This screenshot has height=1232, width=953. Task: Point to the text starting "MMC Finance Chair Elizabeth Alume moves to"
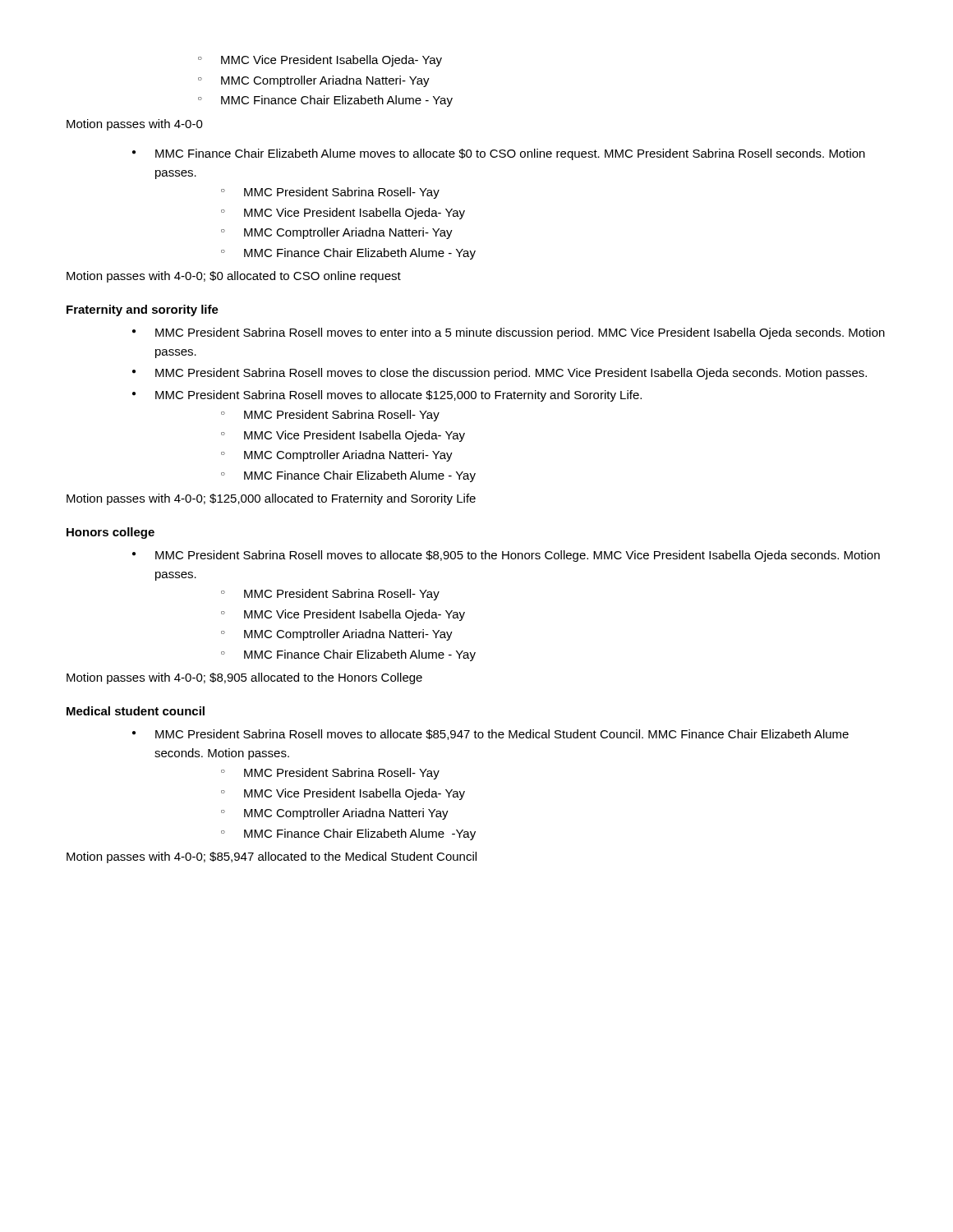[510, 154]
